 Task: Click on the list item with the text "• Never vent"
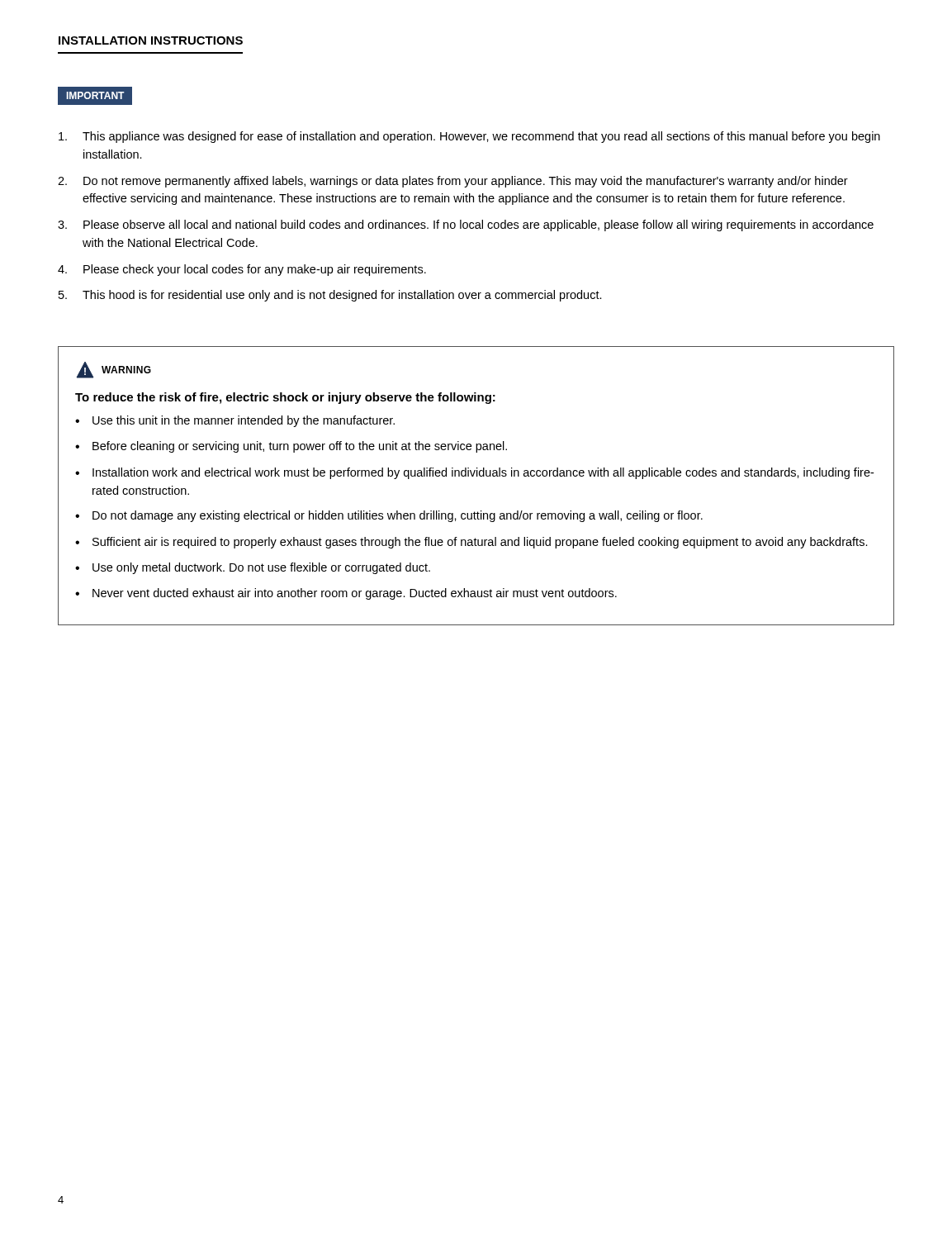point(476,594)
